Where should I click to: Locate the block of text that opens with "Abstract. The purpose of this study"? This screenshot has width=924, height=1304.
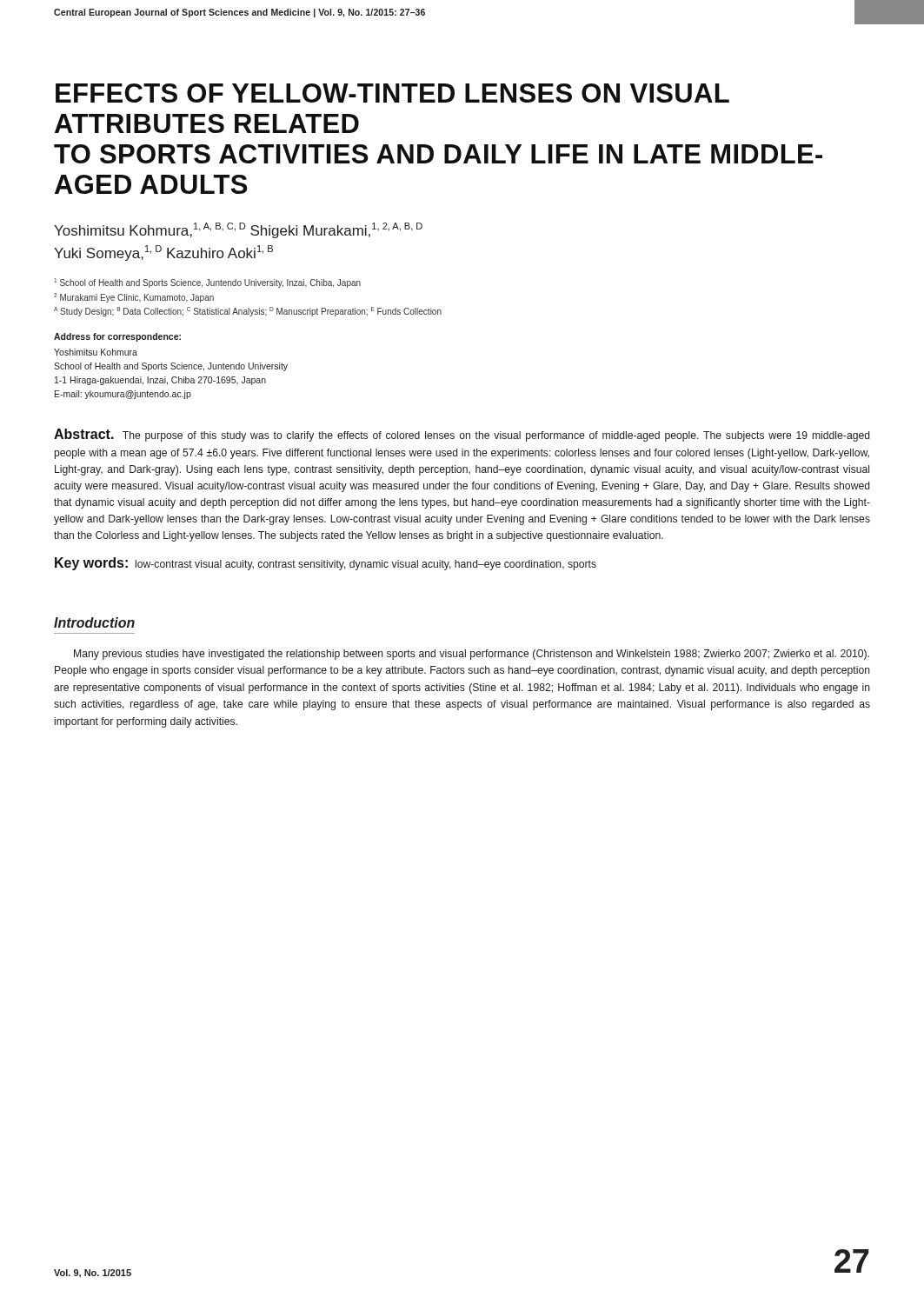(462, 484)
